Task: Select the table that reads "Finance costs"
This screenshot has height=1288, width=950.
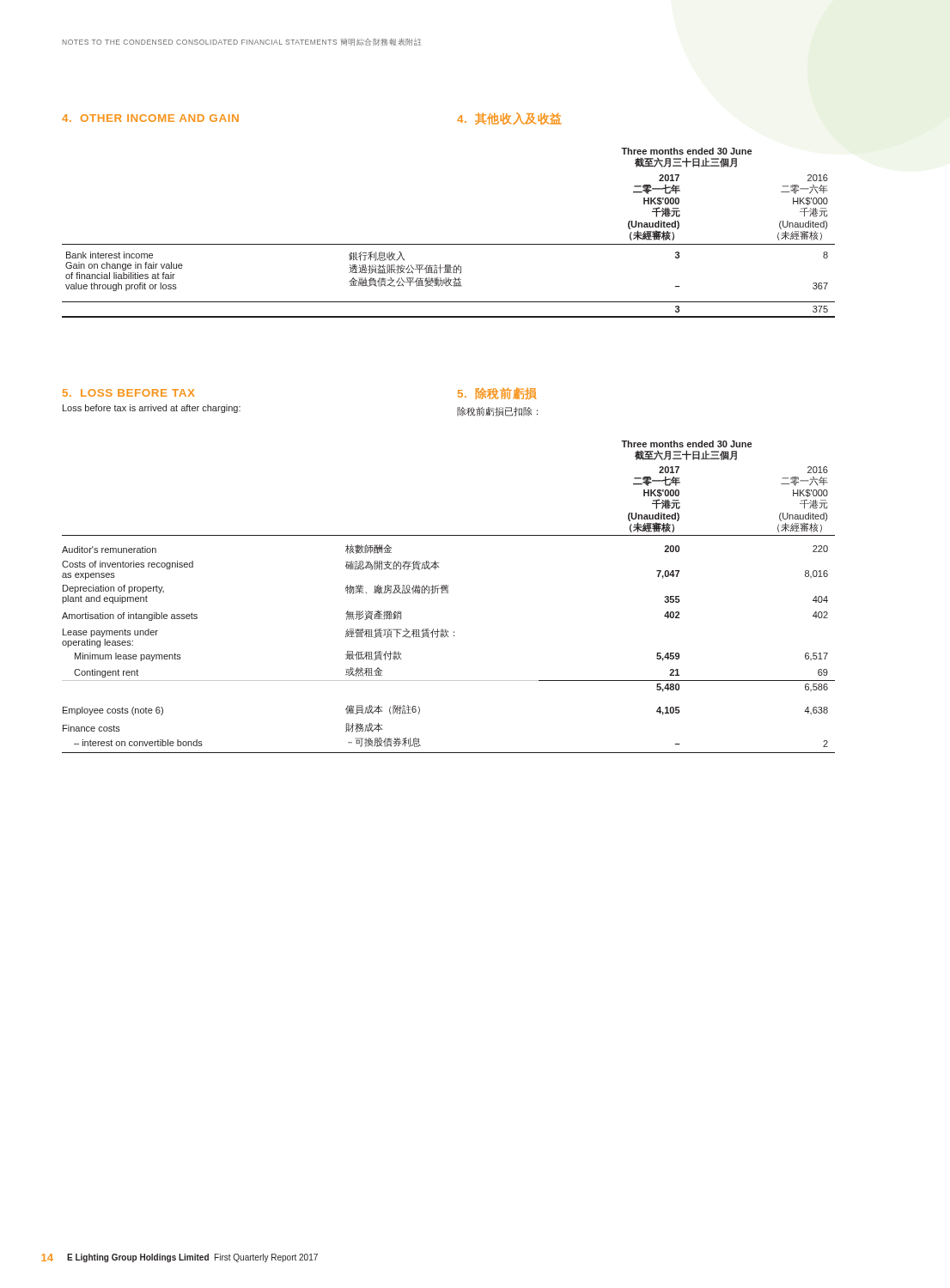Action: tap(474, 596)
